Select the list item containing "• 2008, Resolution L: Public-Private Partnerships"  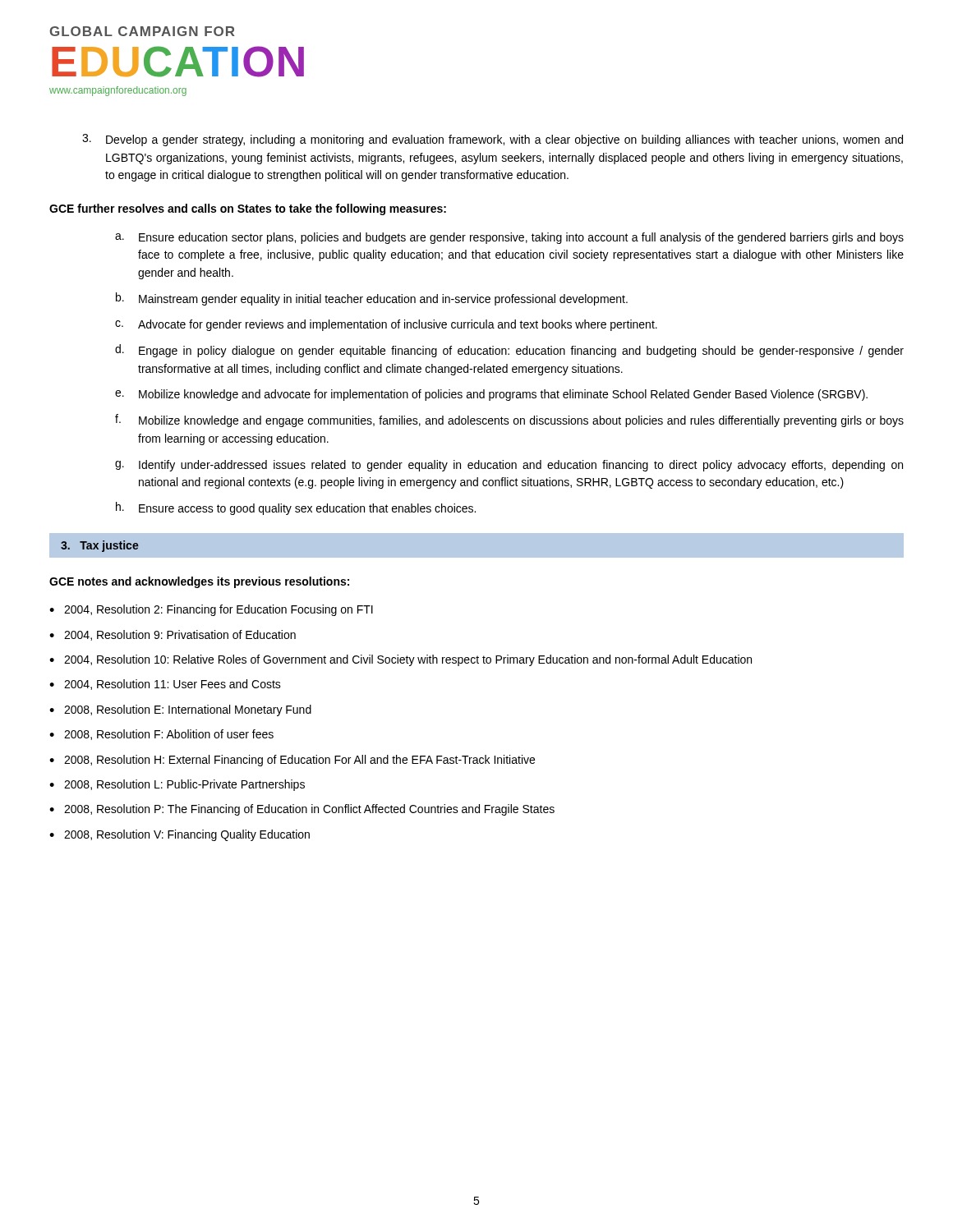tap(177, 785)
